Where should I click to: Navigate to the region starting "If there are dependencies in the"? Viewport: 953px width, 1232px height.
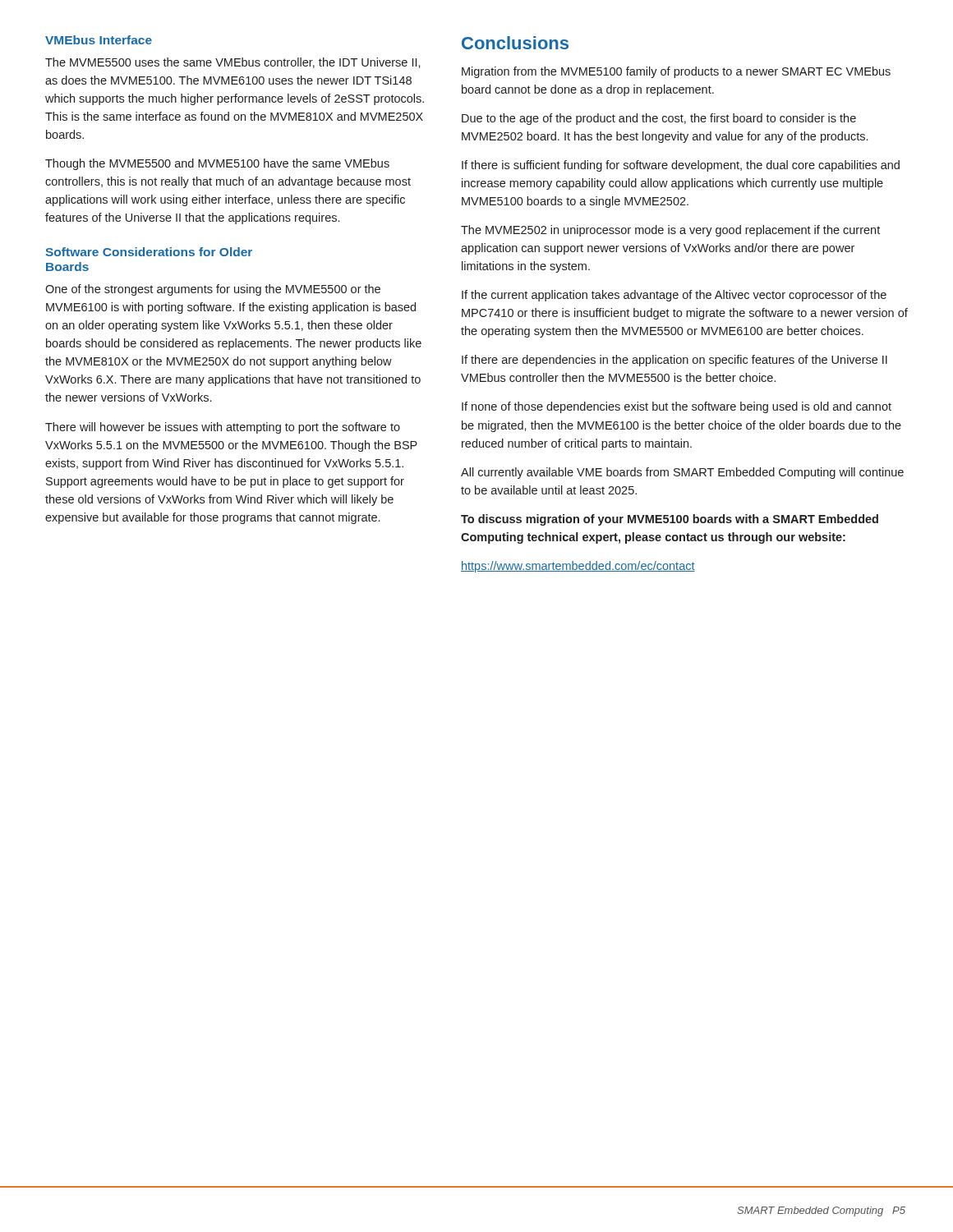674,369
